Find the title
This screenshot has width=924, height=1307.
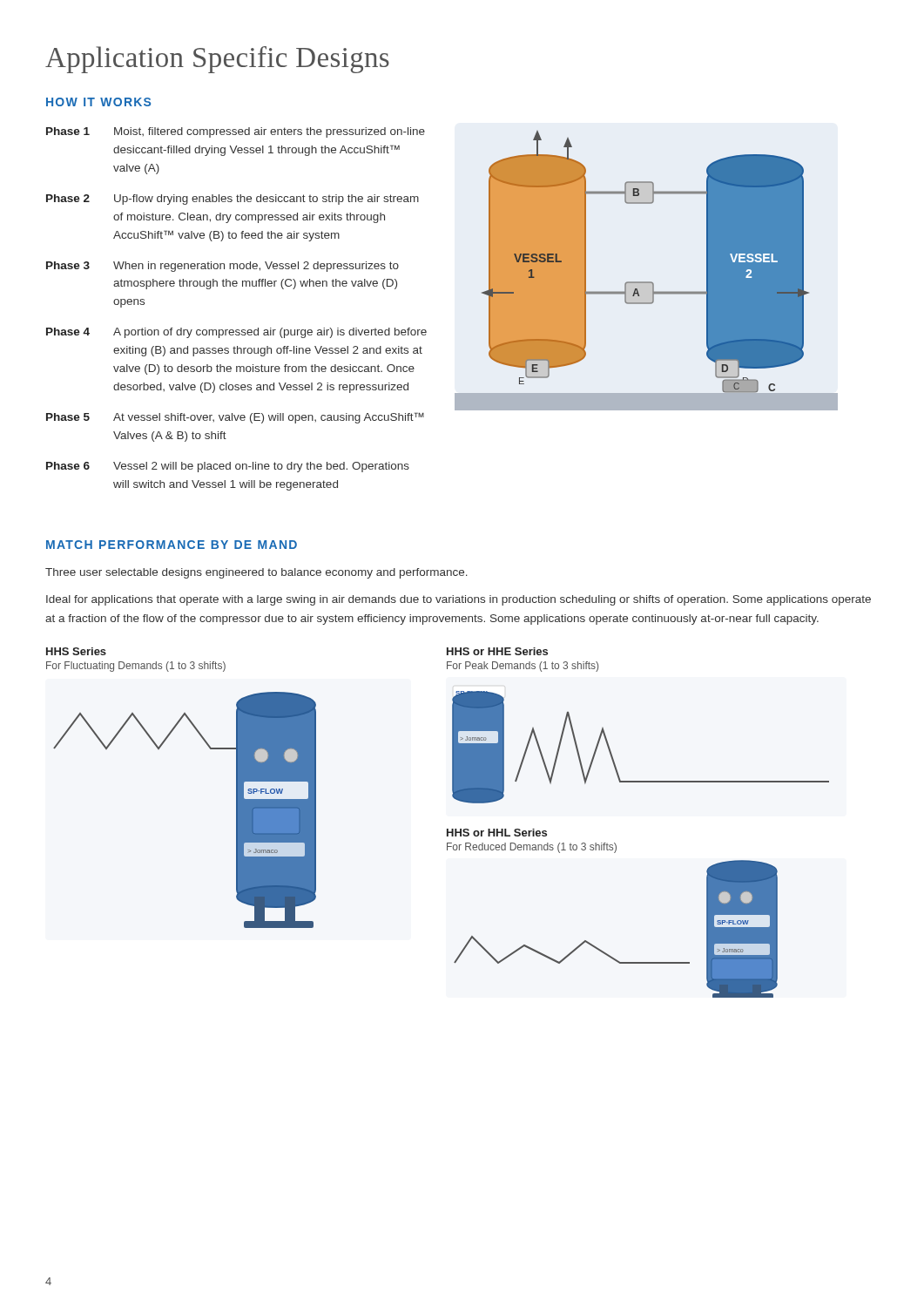[x=218, y=58]
